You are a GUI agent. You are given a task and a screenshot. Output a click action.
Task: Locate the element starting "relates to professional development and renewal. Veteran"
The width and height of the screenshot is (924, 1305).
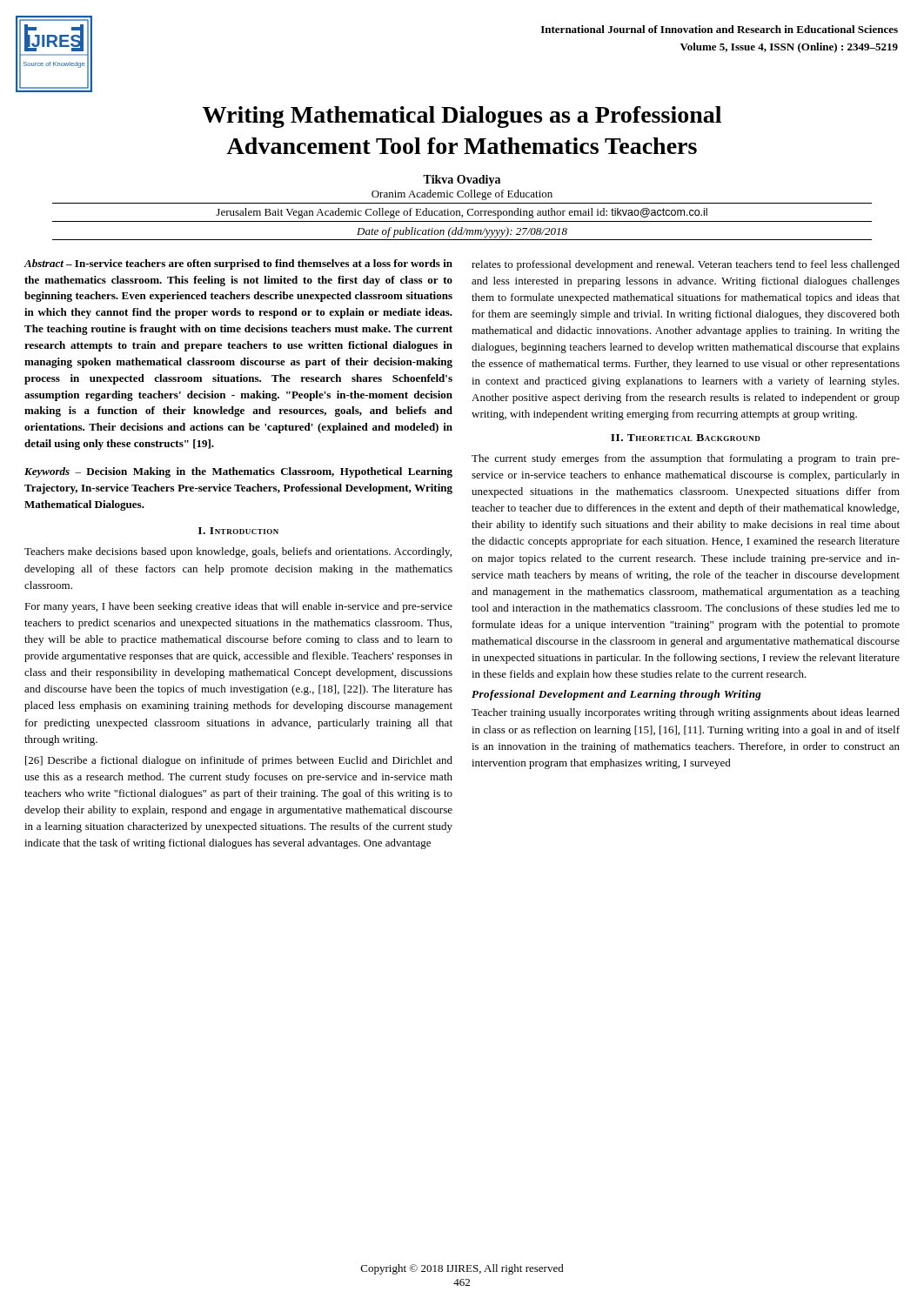[x=686, y=339]
